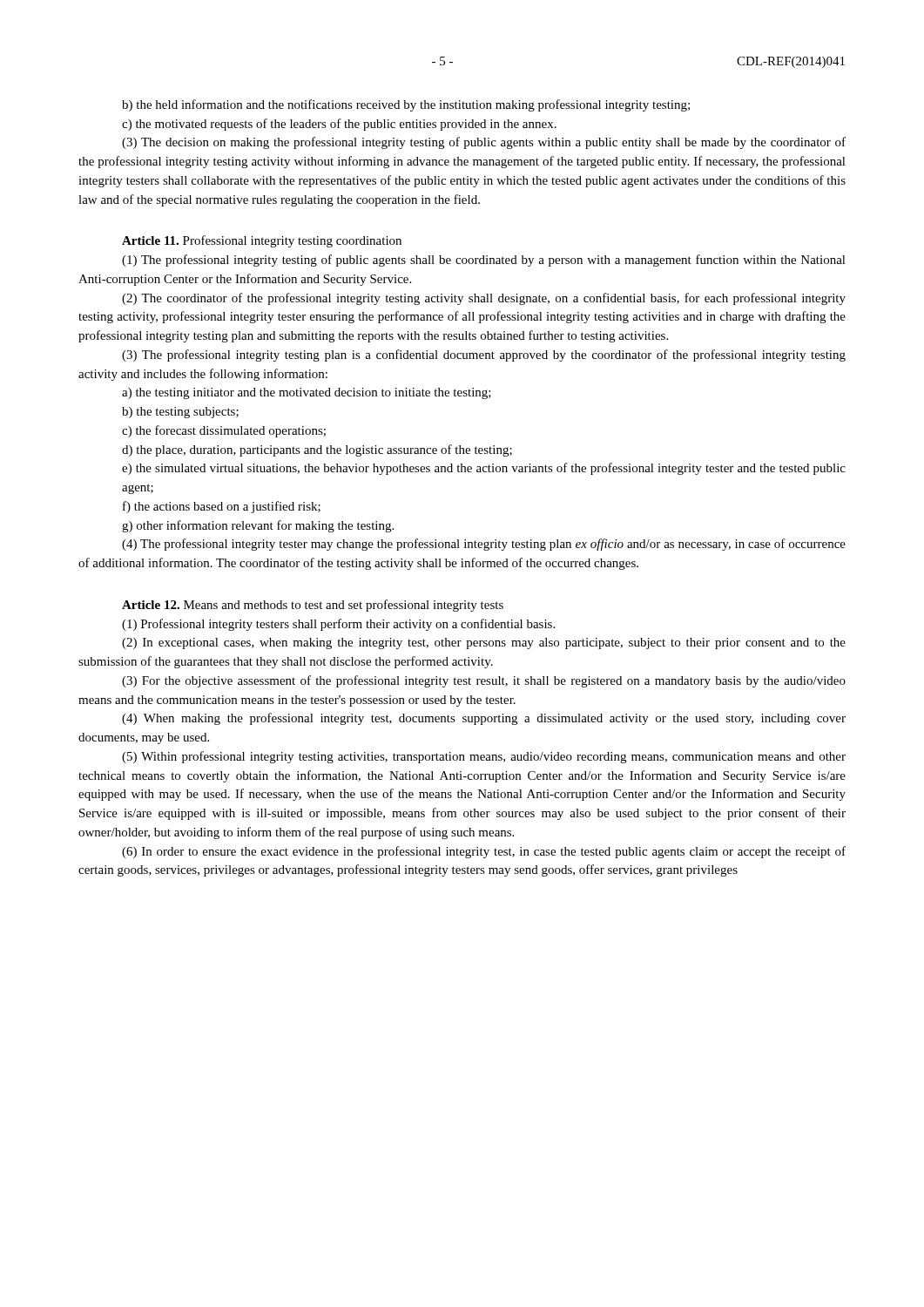
Task: Find the block on this page that starts "f) the actions based on"
Action: [x=222, y=507]
